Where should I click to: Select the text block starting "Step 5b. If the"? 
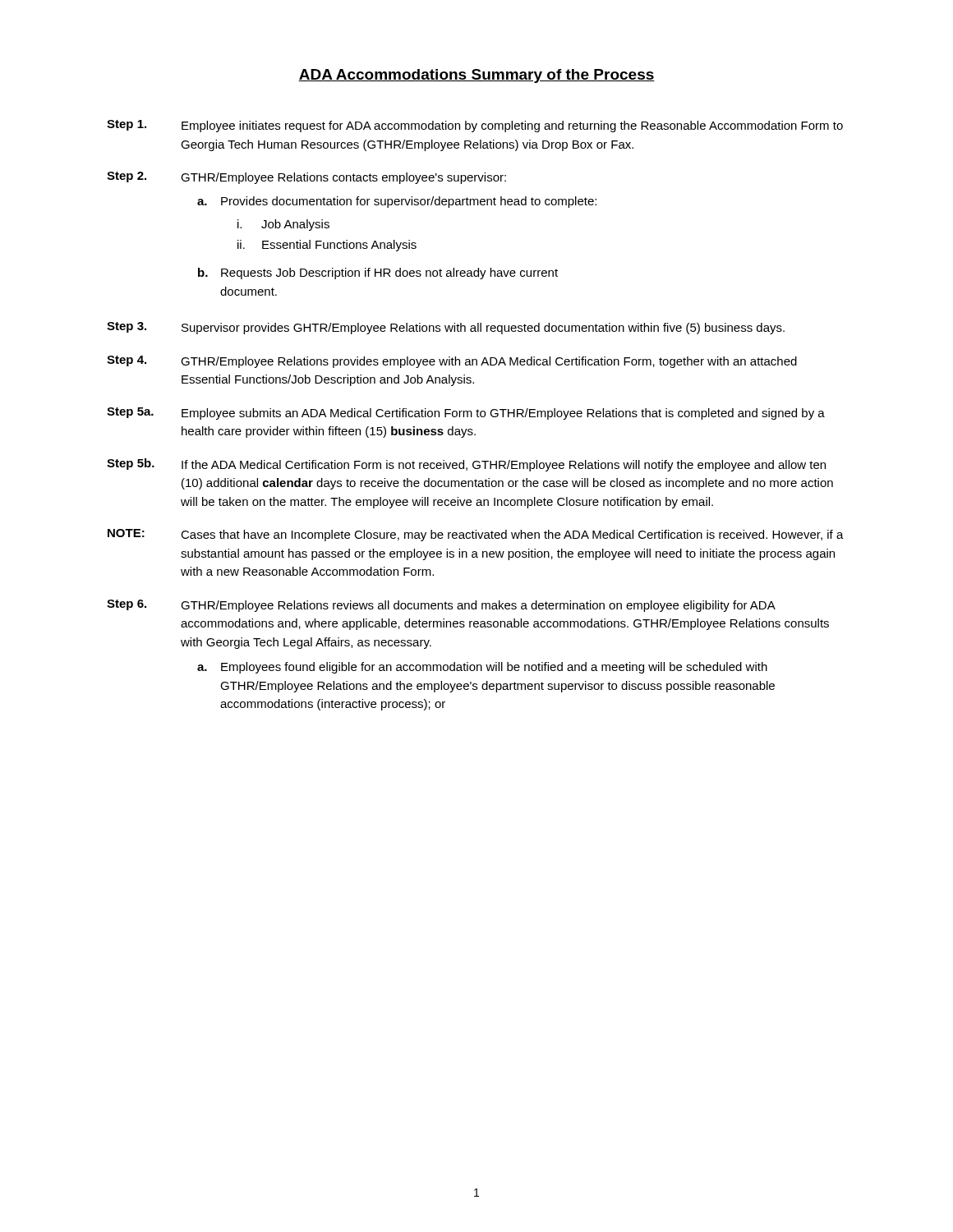[476, 483]
